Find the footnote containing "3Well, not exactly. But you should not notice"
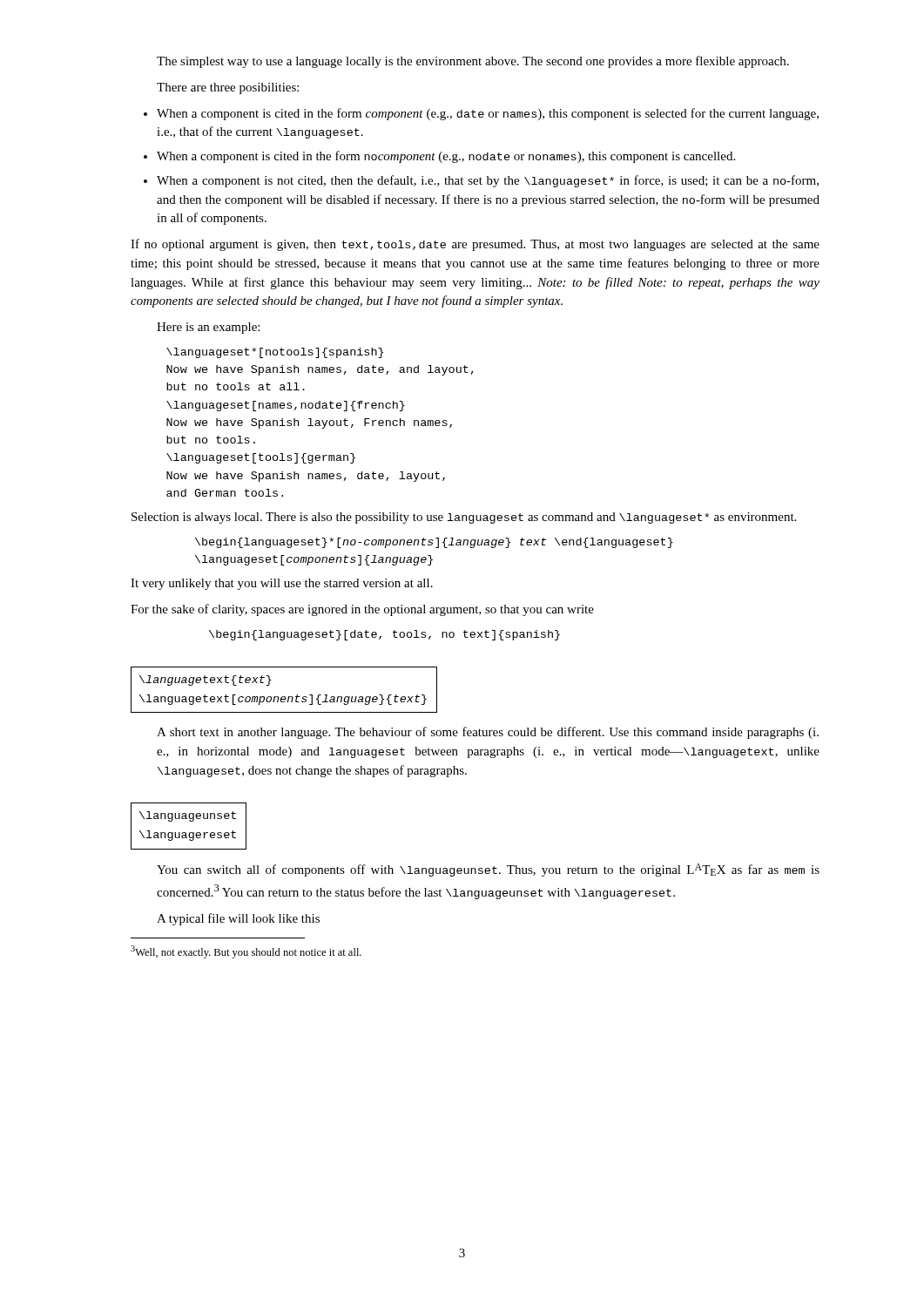The width and height of the screenshot is (924, 1307). (246, 952)
